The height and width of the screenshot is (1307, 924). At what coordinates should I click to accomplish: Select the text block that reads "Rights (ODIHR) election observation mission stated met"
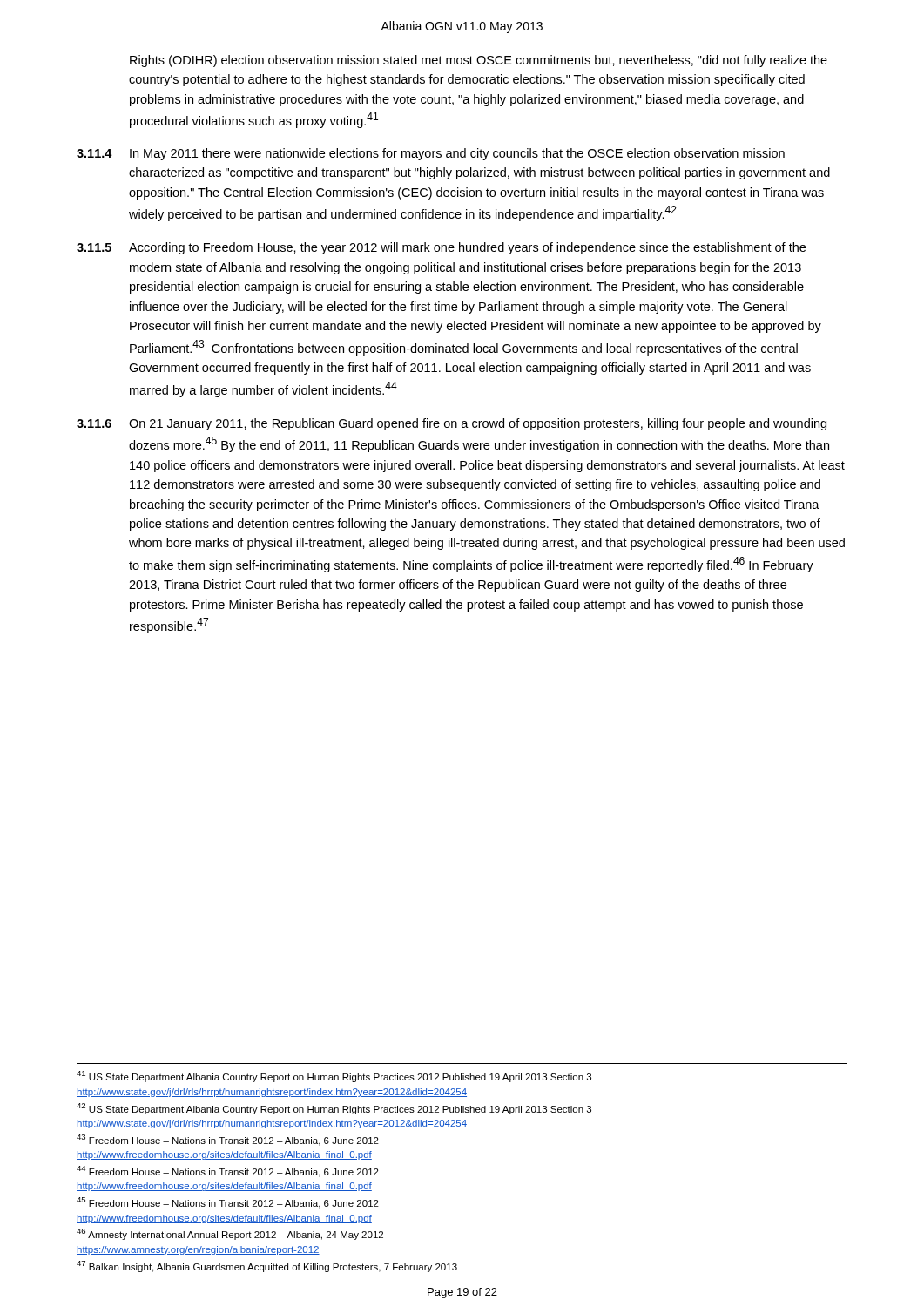click(x=478, y=91)
